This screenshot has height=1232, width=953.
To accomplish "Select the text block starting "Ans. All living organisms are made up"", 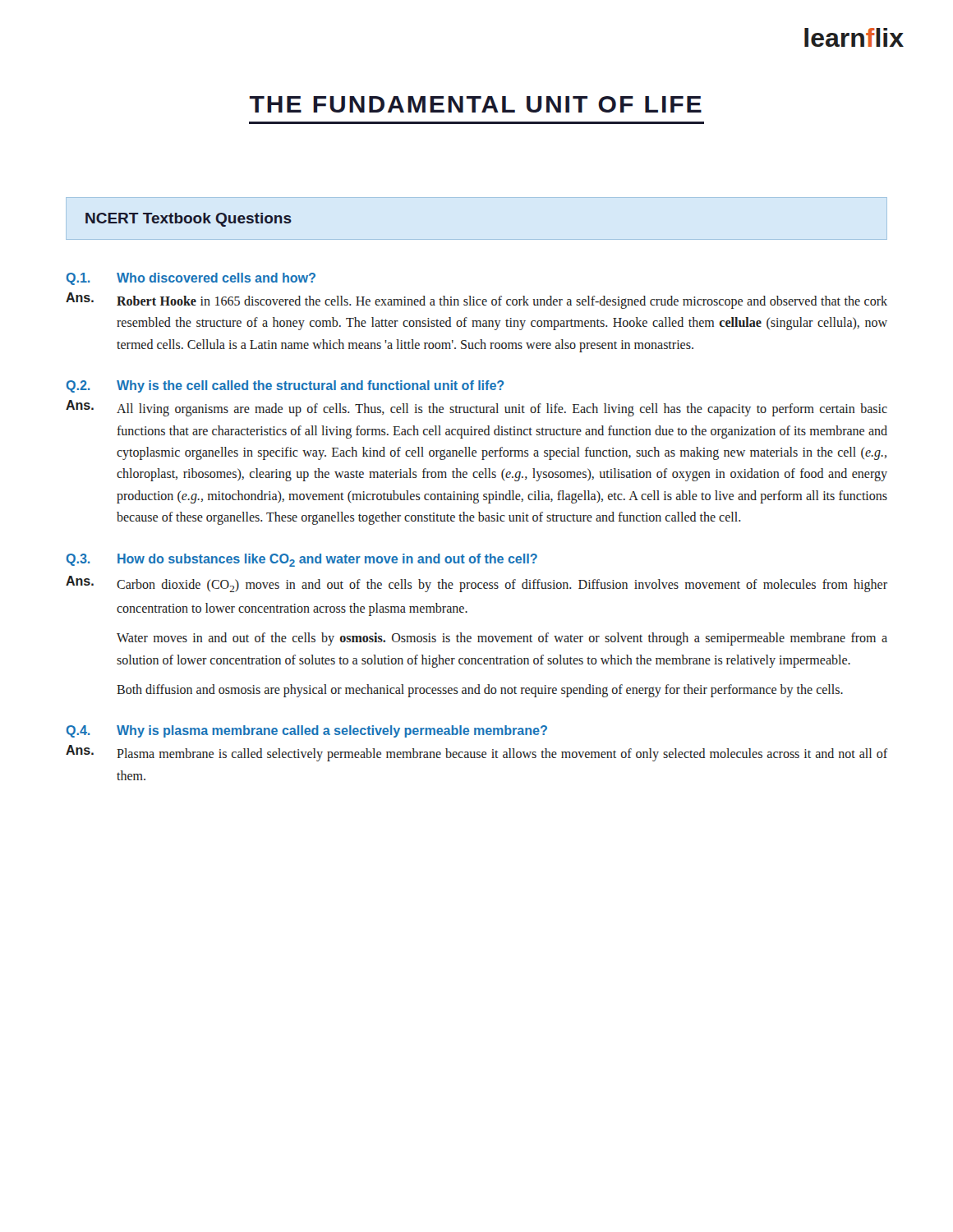I will tap(476, 463).
